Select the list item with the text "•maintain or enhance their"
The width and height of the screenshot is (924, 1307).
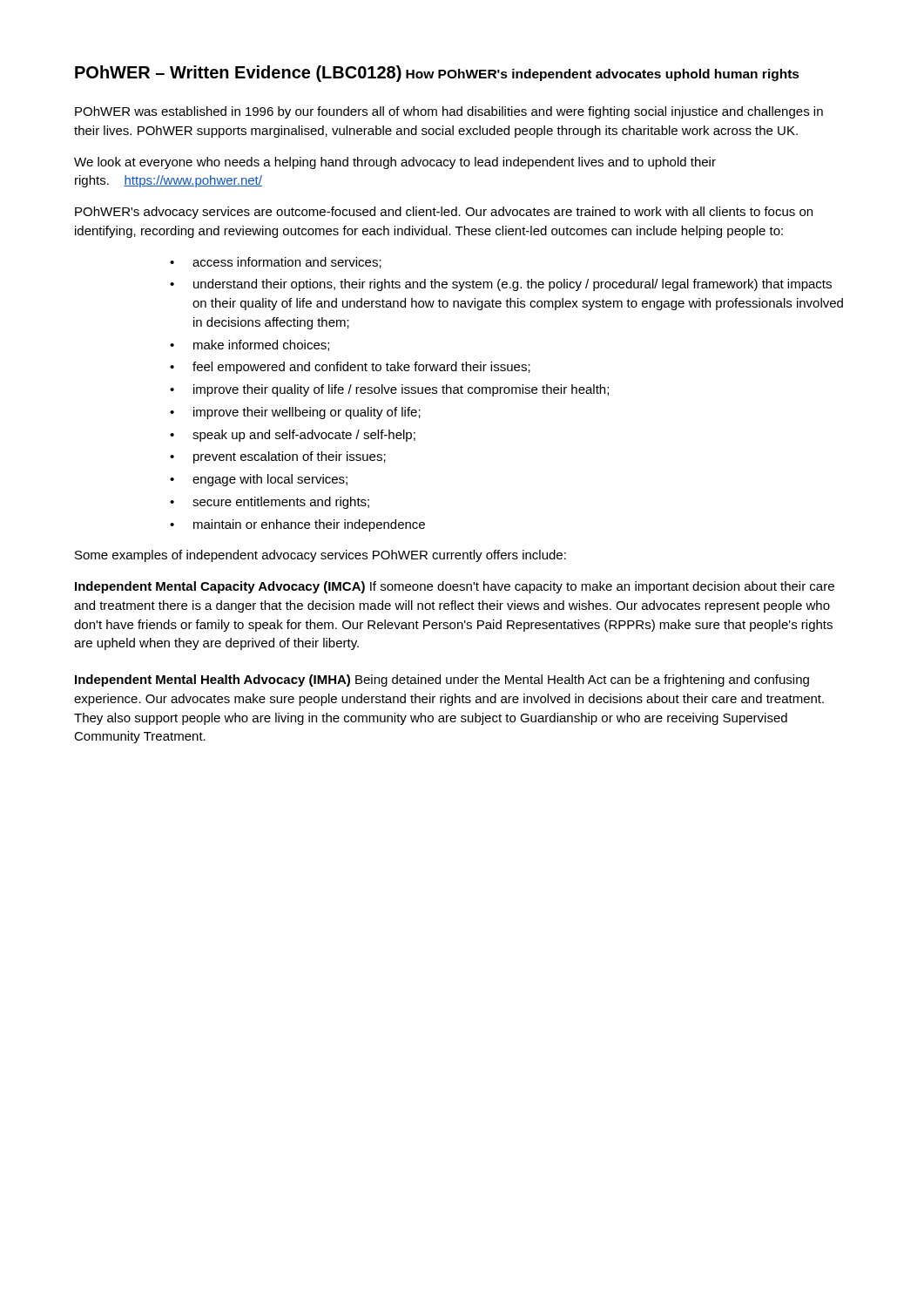point(298,524)
